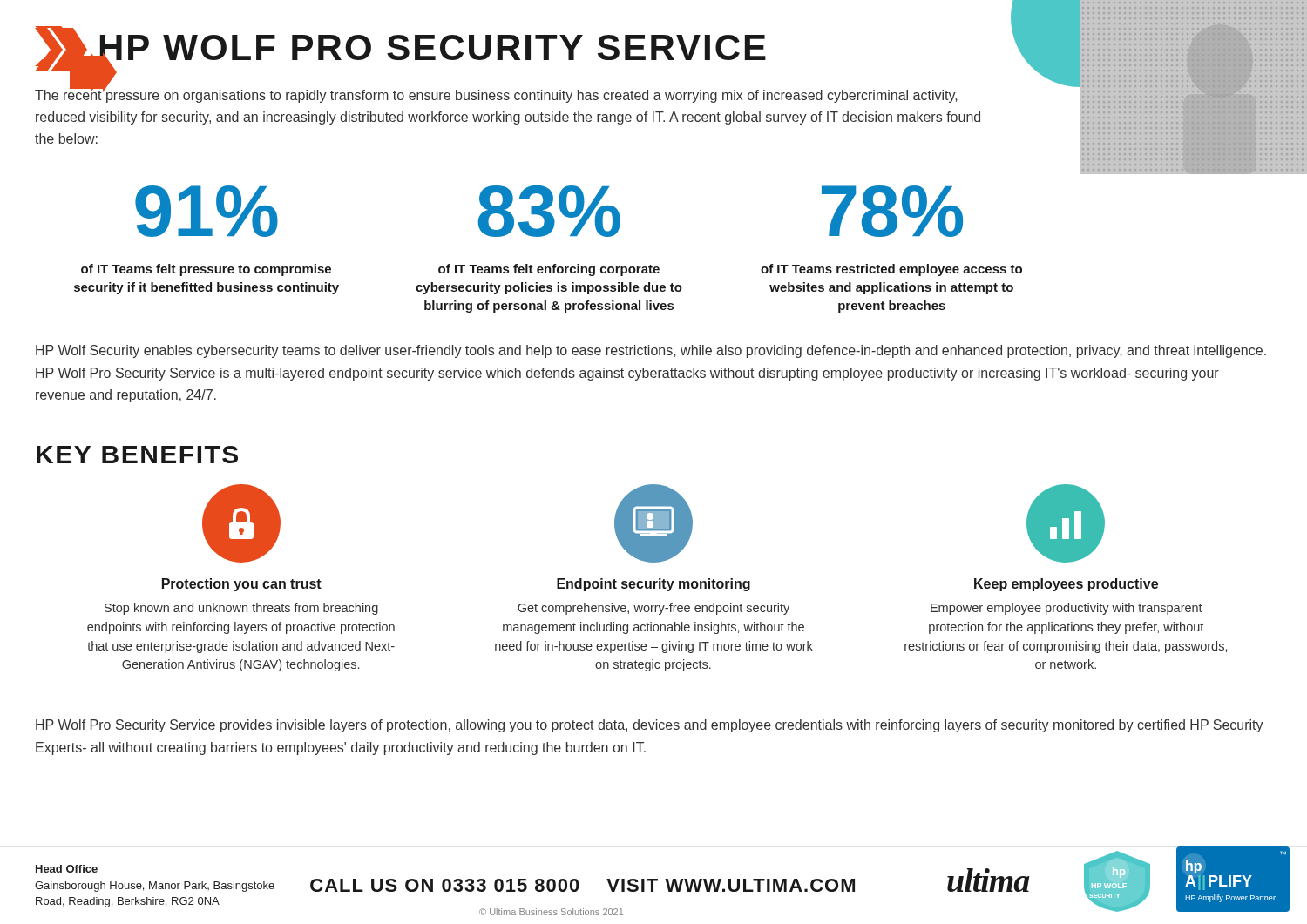The image size is (1307, 924).
Task: Find the text block containing "Keep employees productive"
Action: [x=1066, y=580]
